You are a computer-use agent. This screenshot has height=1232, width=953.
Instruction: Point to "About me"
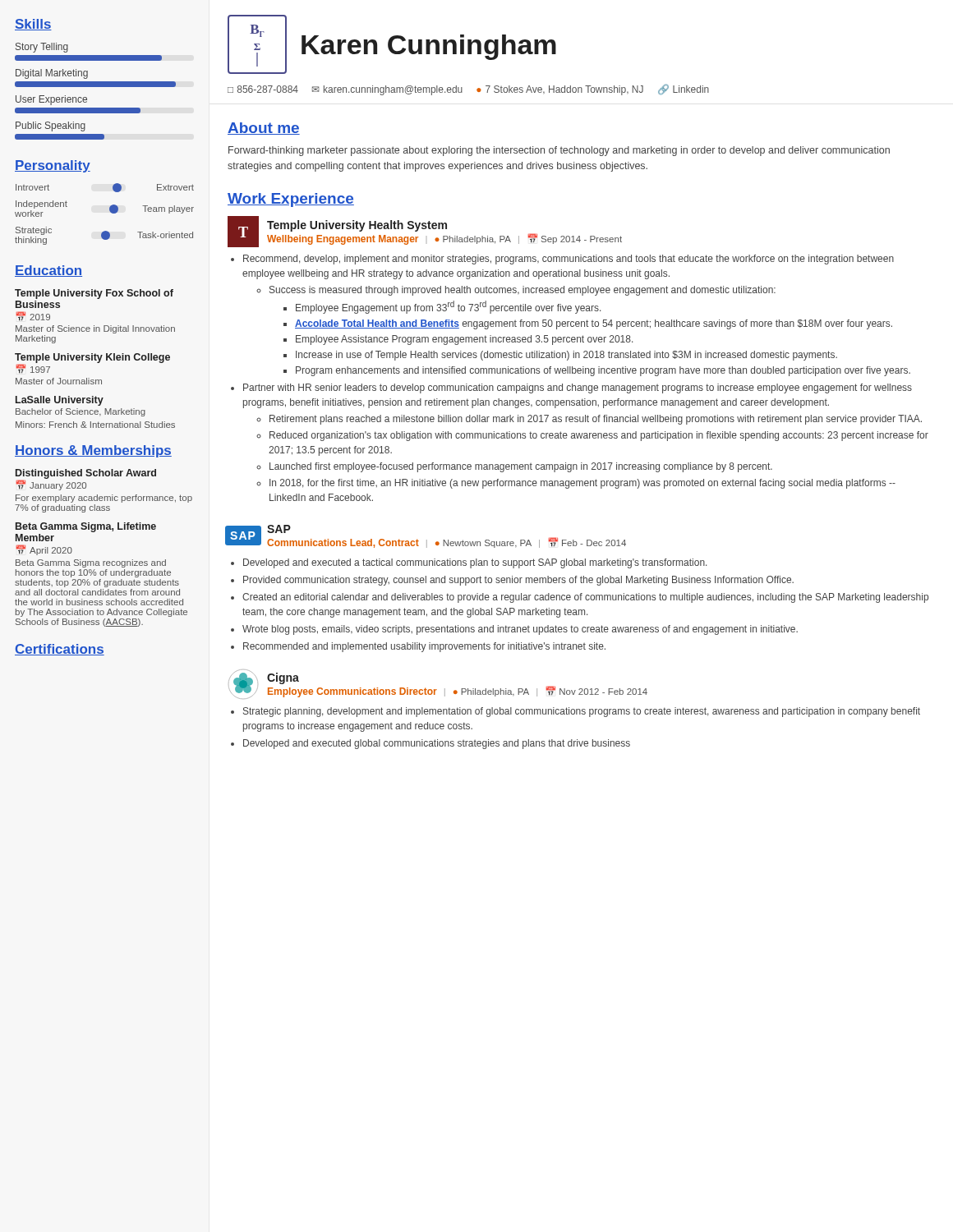[264, 128]
